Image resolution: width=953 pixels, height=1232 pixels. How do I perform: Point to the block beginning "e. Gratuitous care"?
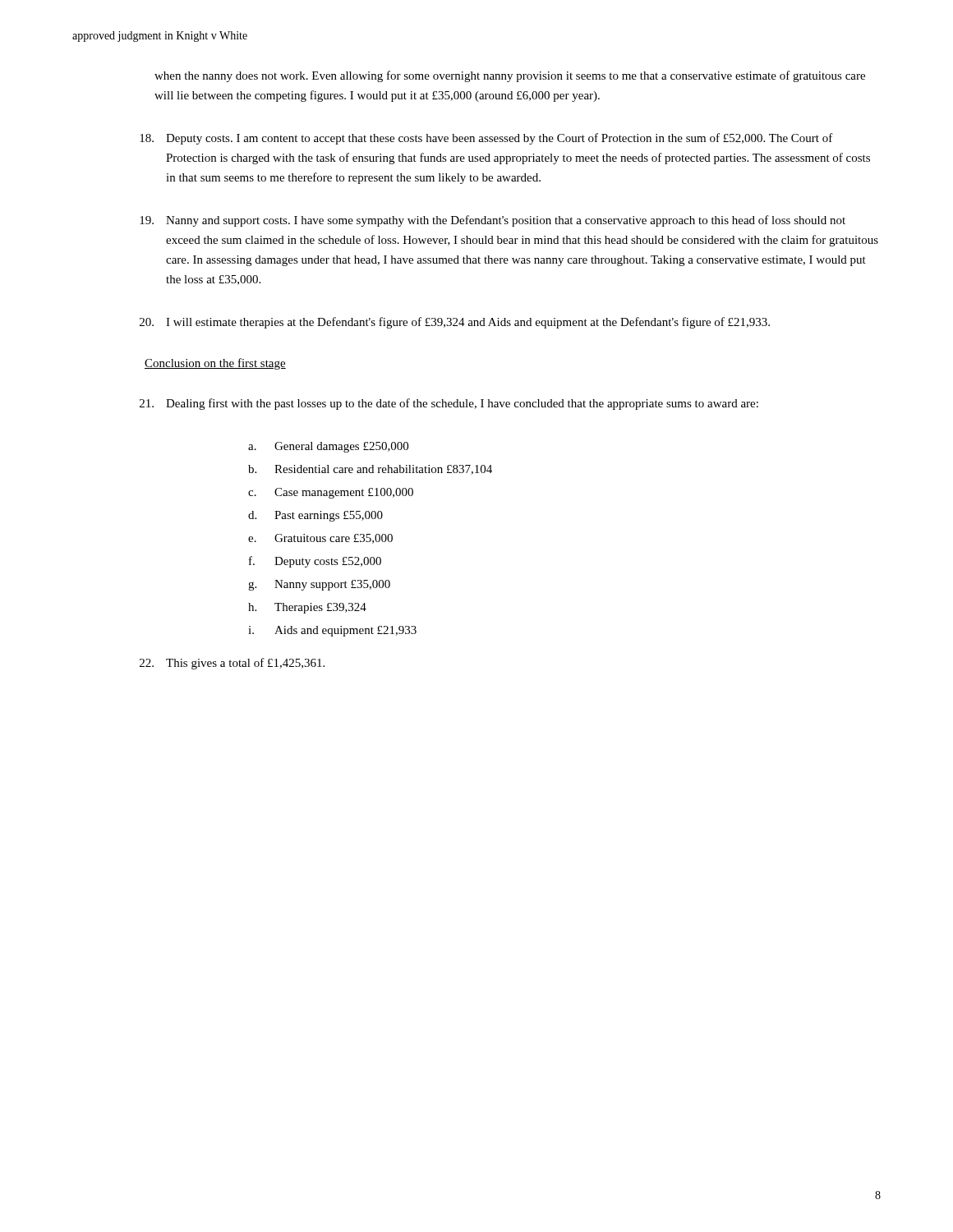(x=320, y=539)
